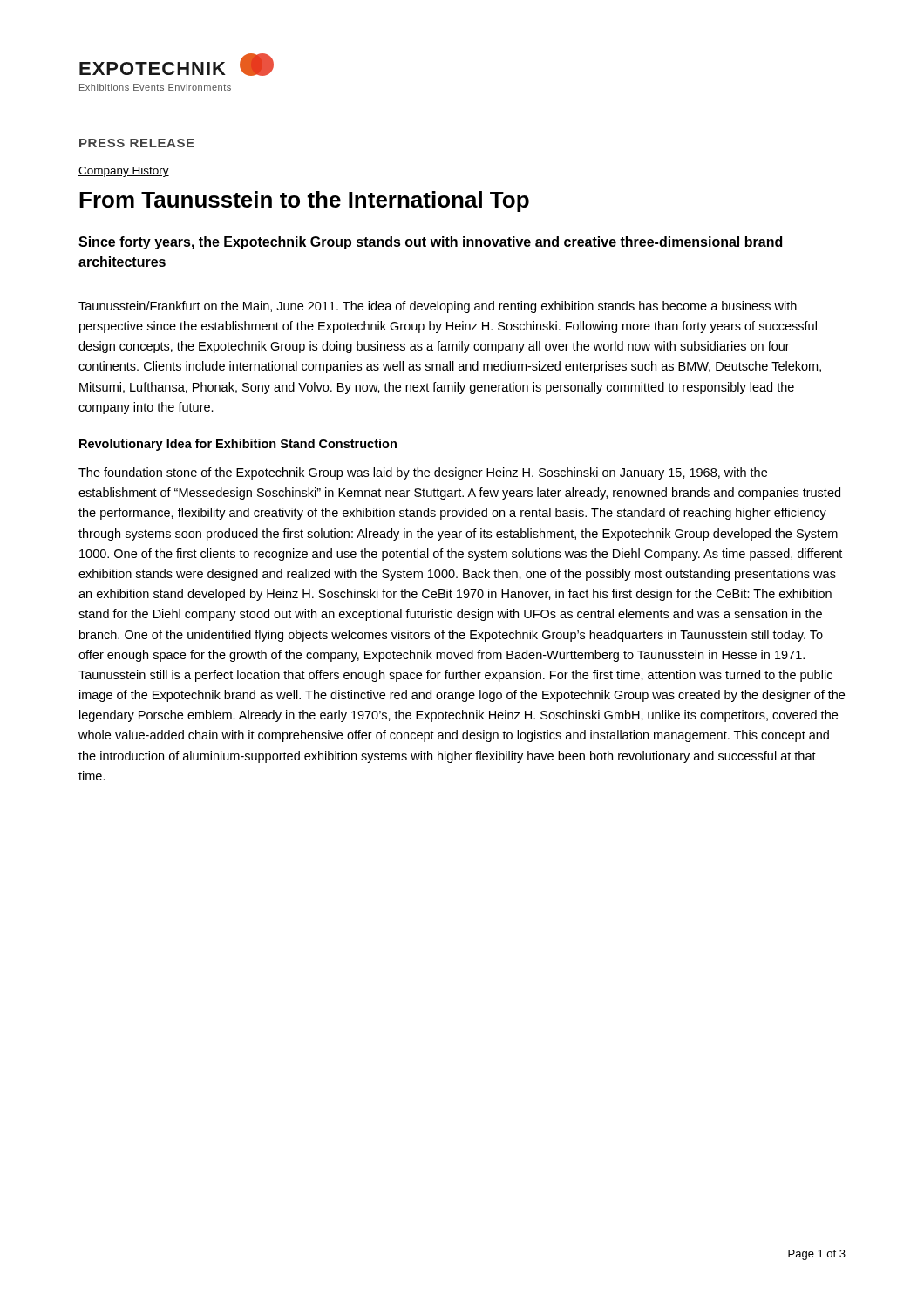Find the text block starting "From Taunusstein to the International Top"
This screenshot has height=1308, width=924.
[304, 200]
